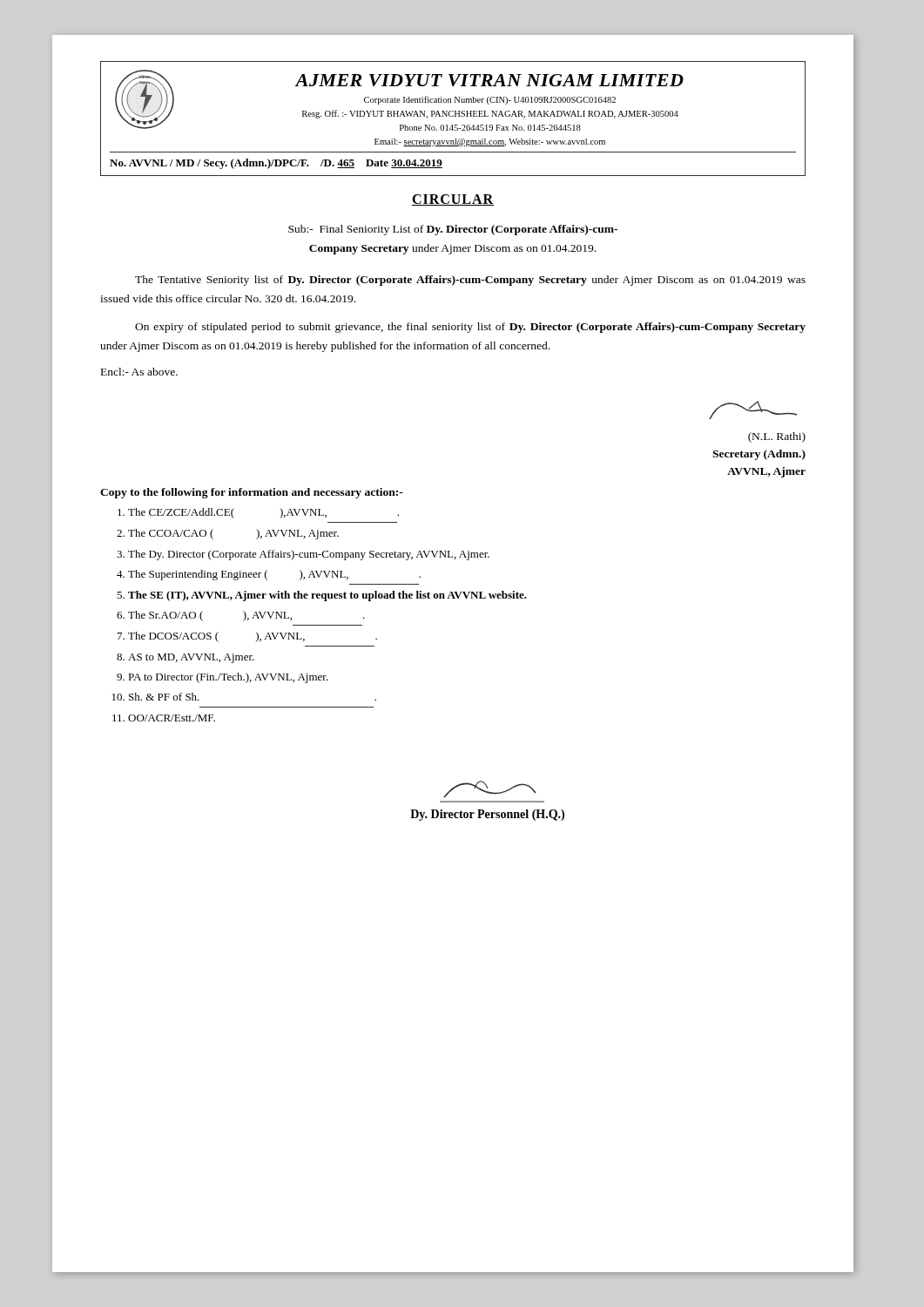The image size is (924, 1307).
Task: Click on the text block with the text "On expiry of"
Action: [453, 337]
